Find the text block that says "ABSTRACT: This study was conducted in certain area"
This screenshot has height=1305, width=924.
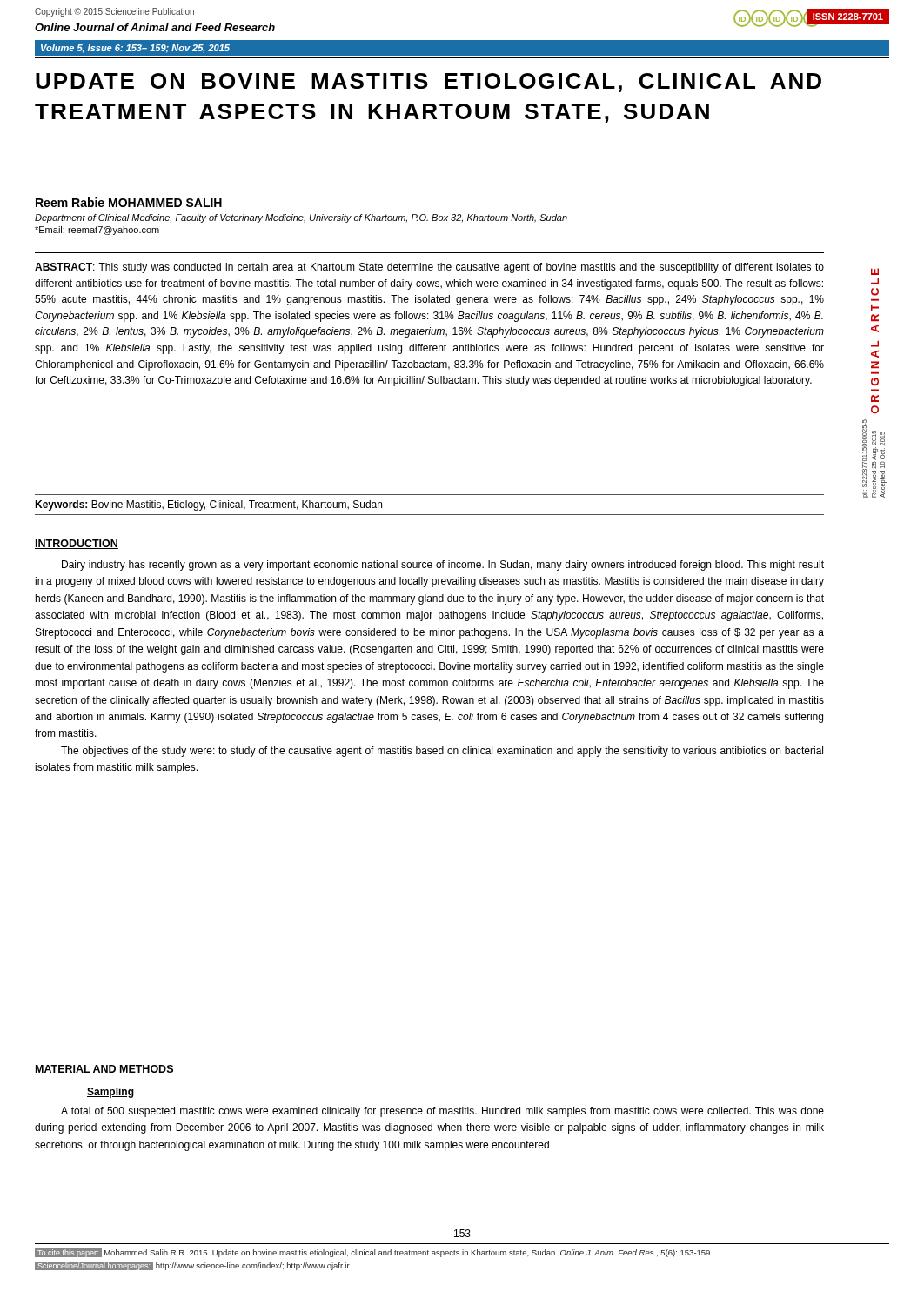coord(429,324)
